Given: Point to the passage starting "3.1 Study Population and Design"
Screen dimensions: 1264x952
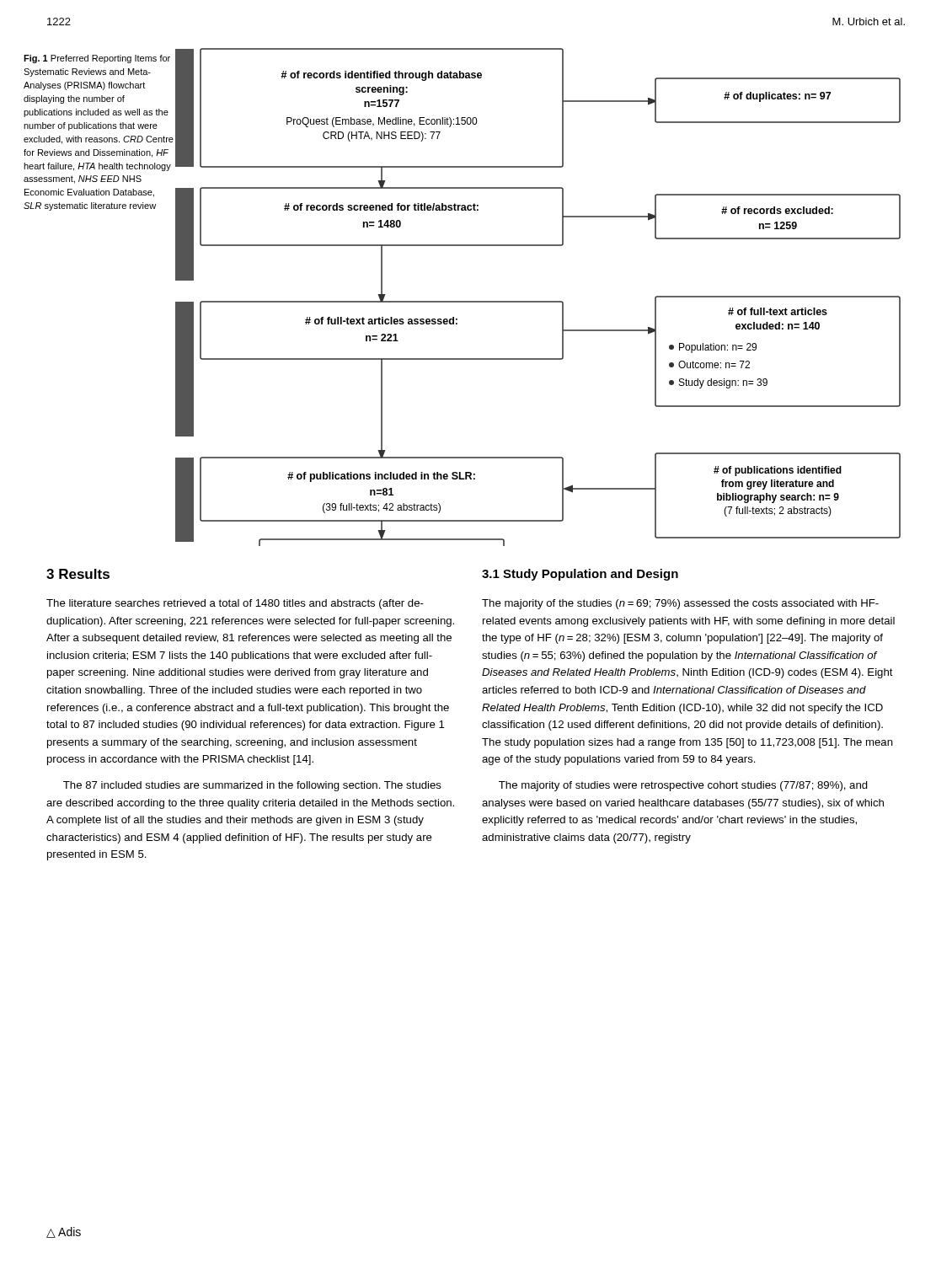Looking at the screenshot, I should pyautogui.click(x=580, y=573).
